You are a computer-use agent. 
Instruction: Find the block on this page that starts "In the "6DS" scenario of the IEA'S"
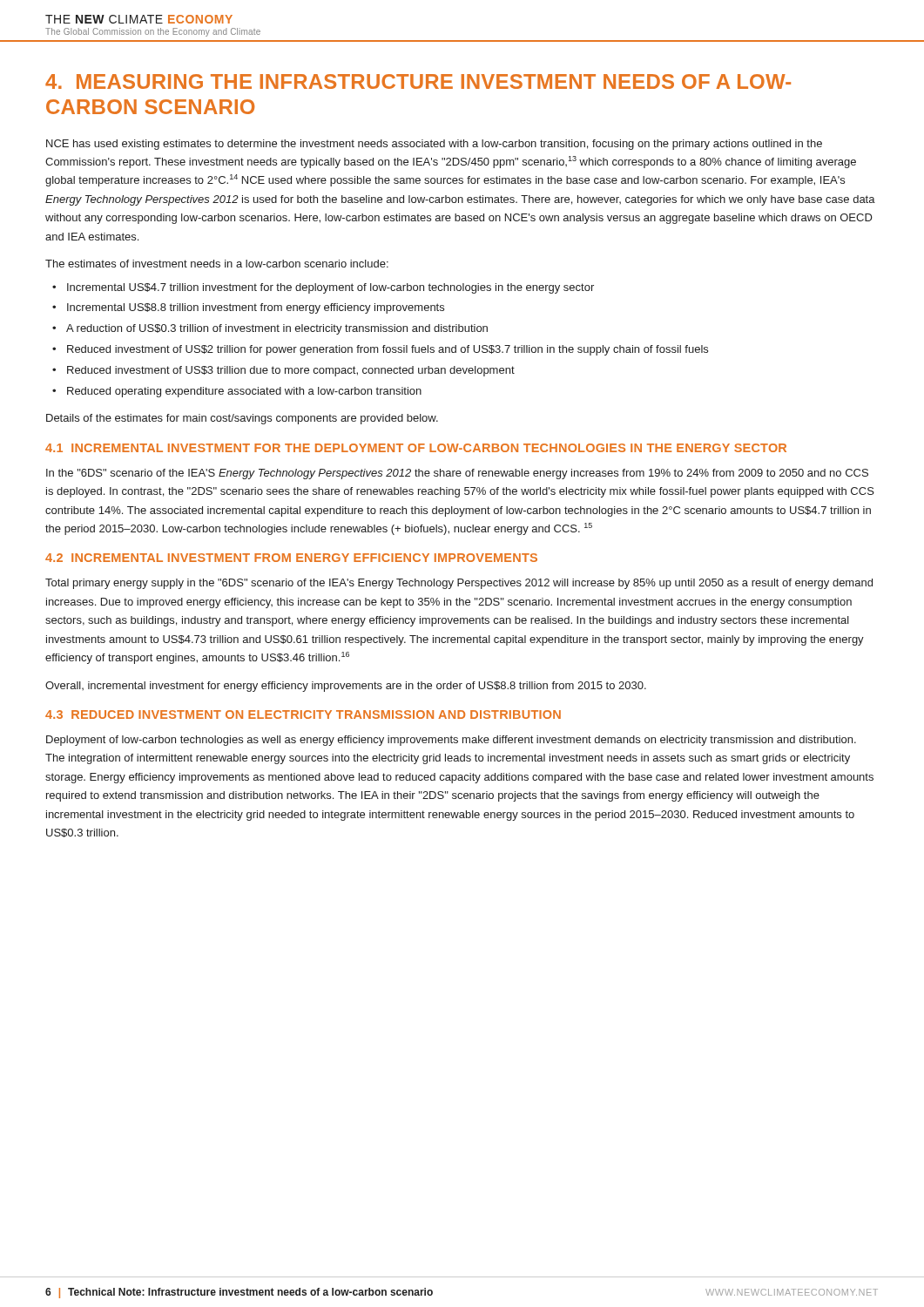click(x=460, y=501)
